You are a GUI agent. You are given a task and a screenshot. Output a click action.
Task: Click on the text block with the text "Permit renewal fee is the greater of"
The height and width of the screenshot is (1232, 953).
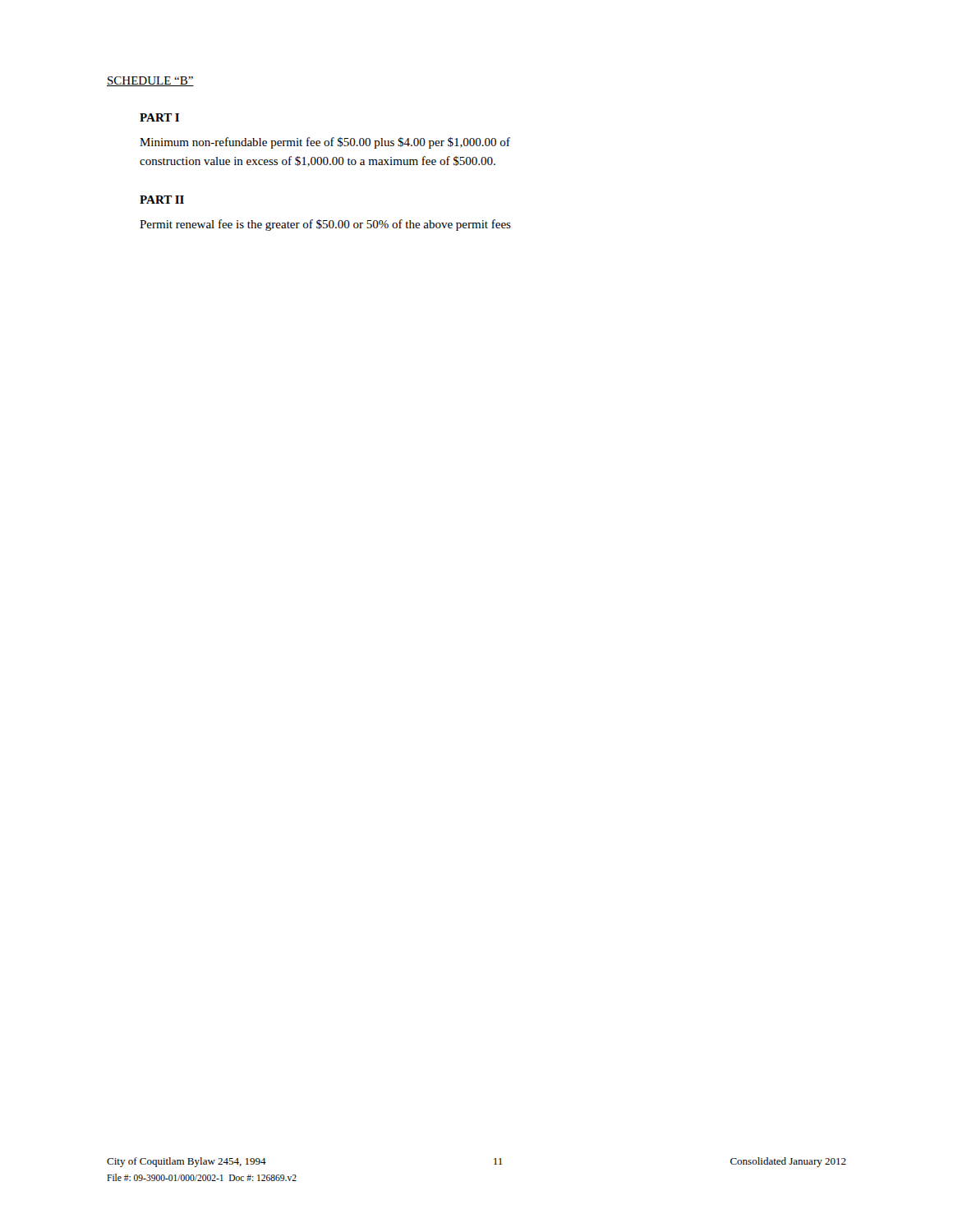click(x=325, y=224)
